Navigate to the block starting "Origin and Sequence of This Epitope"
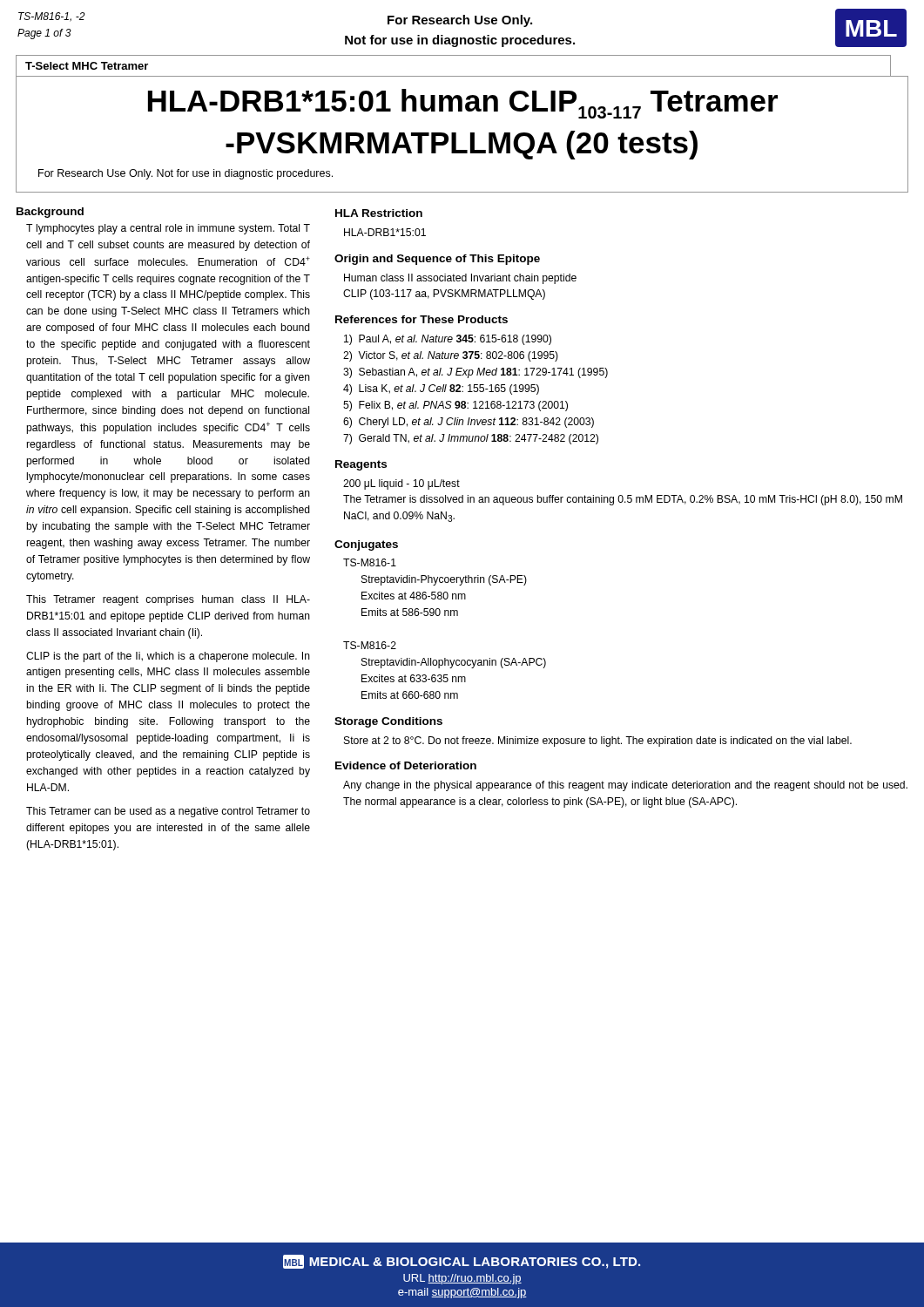The height and width of the screenshot is (1307, 924). [437, 258]
